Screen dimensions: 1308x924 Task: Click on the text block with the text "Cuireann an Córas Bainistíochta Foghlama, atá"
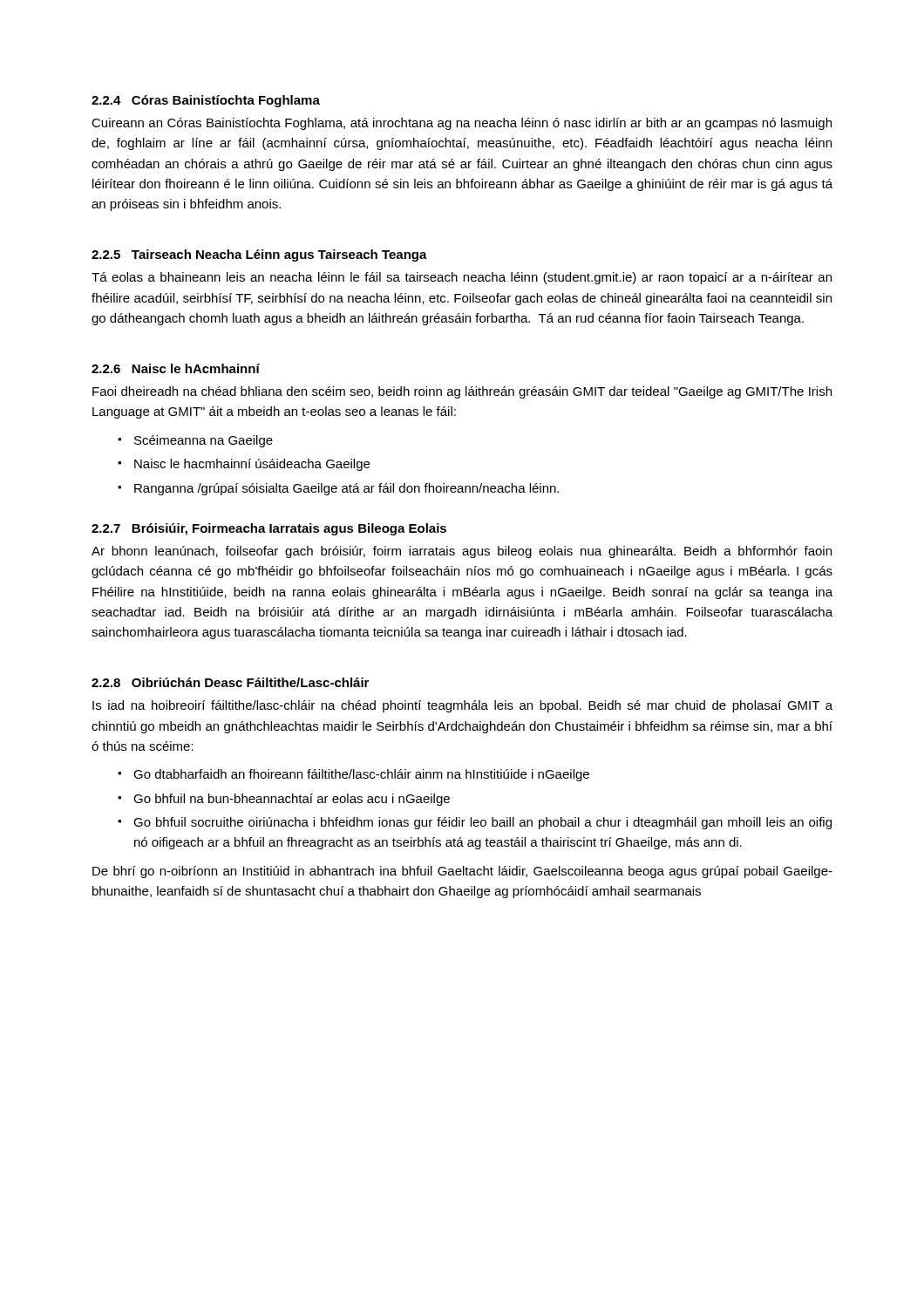click(462, 163)
